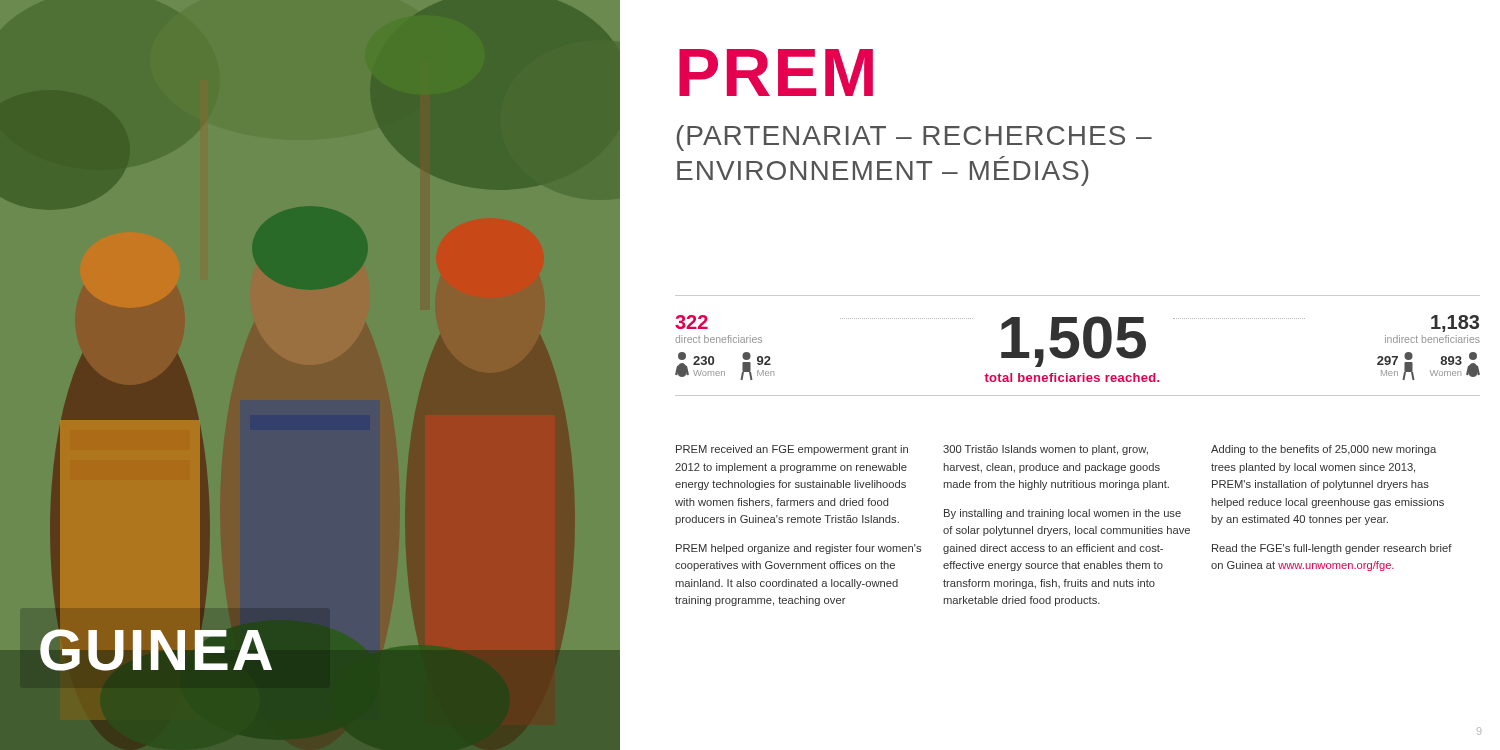1500x750 pixels.
Task: Select the section header that says "(PARTENARIAT – RECHERCHES"
Action: tap(1070, 153)
